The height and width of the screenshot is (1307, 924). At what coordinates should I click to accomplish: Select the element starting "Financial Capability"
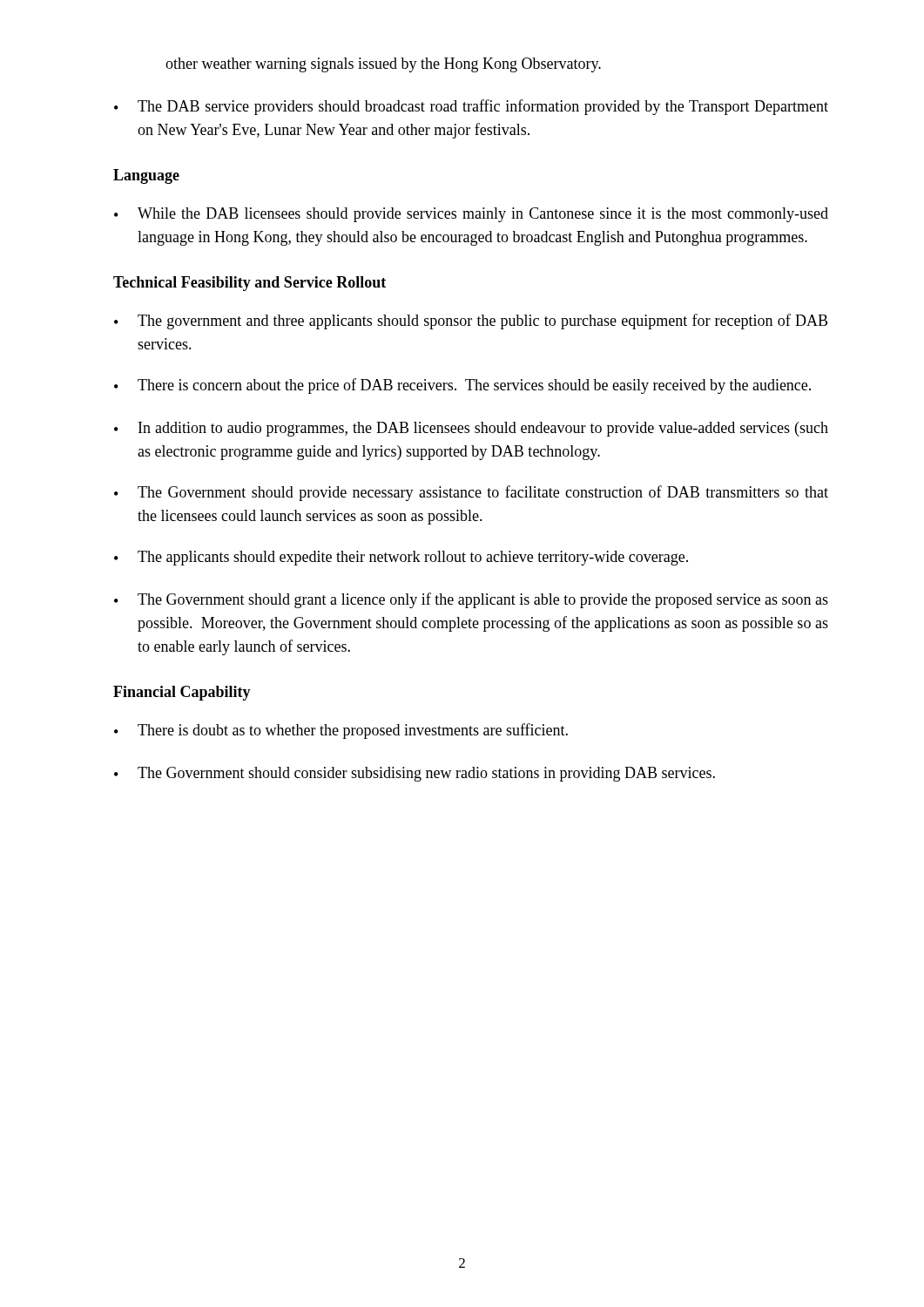(x=182, y=692)
